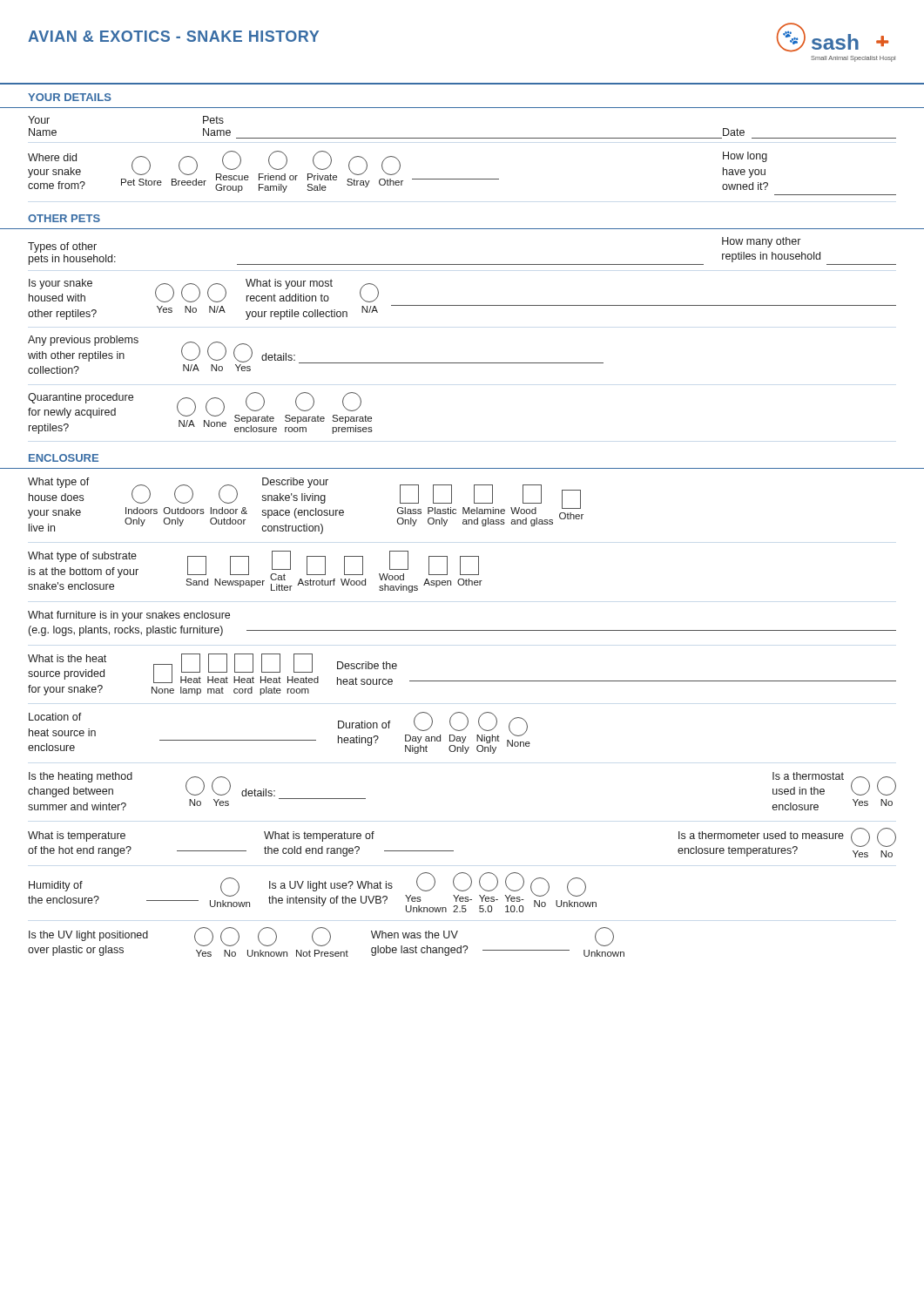Image resolution: width=924 pixels, height=1307 pixels.
Task: Find the text starting "Any previous problemswith other reptiles incollection? N/A"
Action: coord(316,356)
